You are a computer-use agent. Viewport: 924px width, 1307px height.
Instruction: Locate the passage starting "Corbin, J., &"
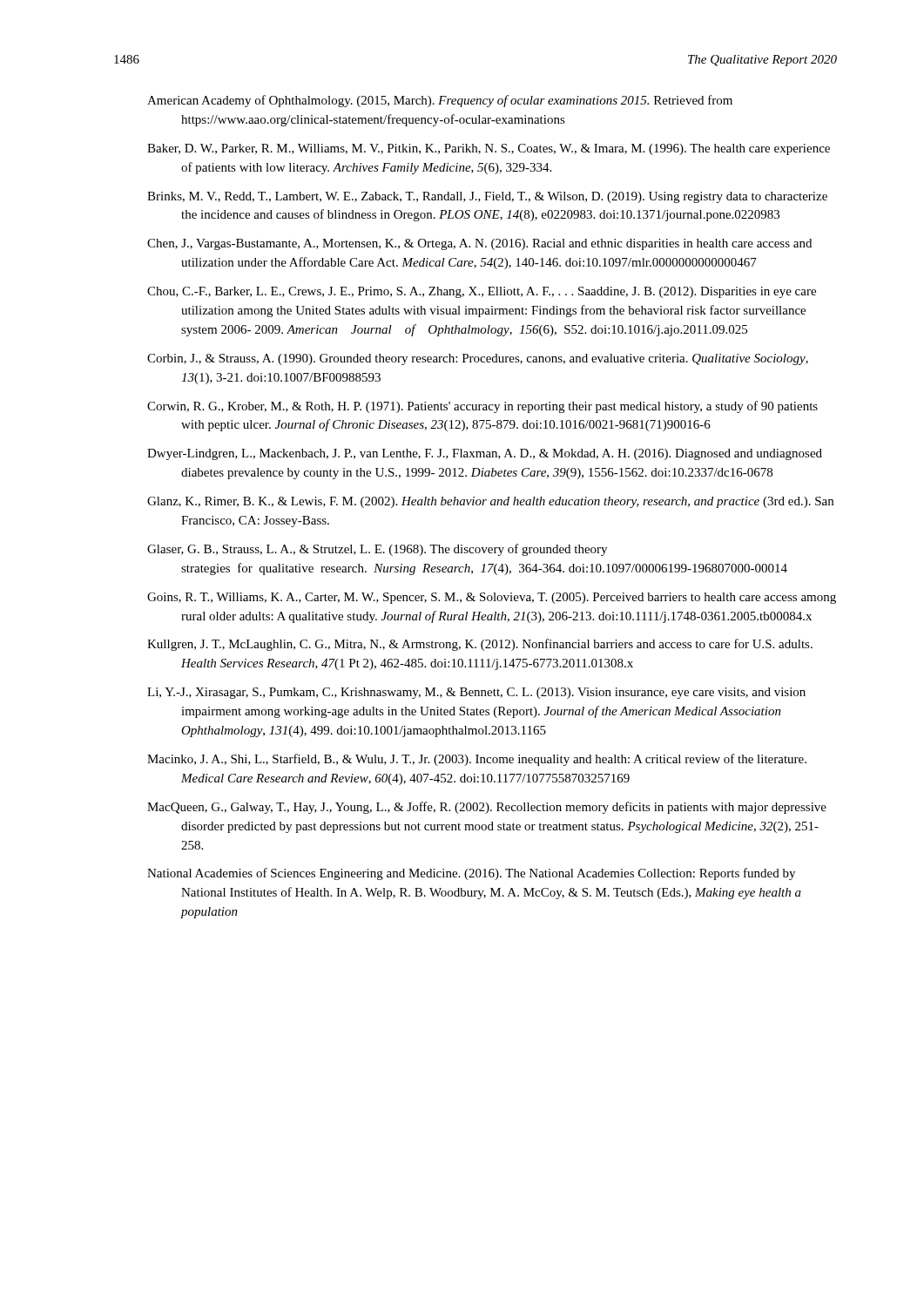coord(492,368)
